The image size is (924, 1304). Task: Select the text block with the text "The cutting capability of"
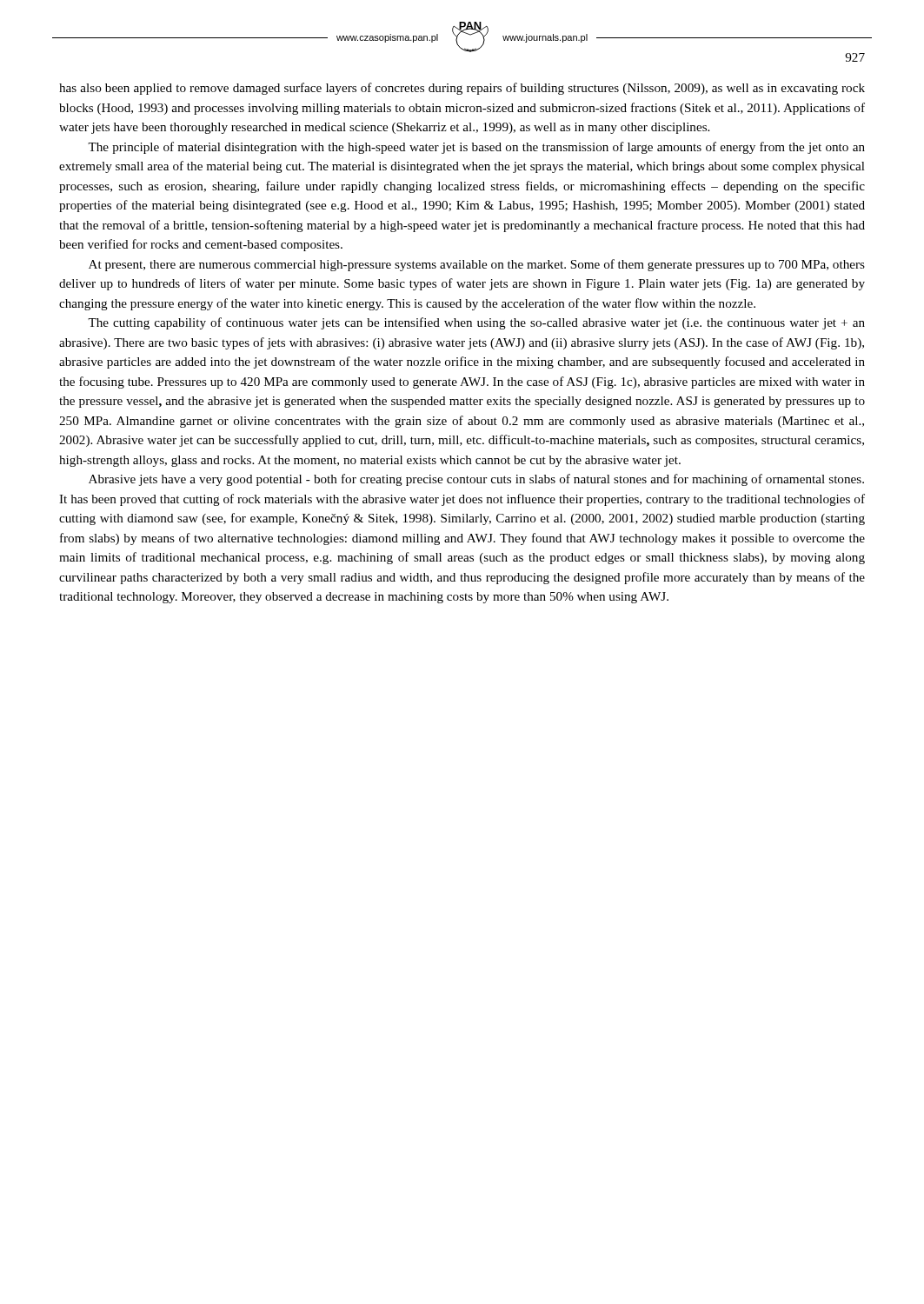pos(462,391)
